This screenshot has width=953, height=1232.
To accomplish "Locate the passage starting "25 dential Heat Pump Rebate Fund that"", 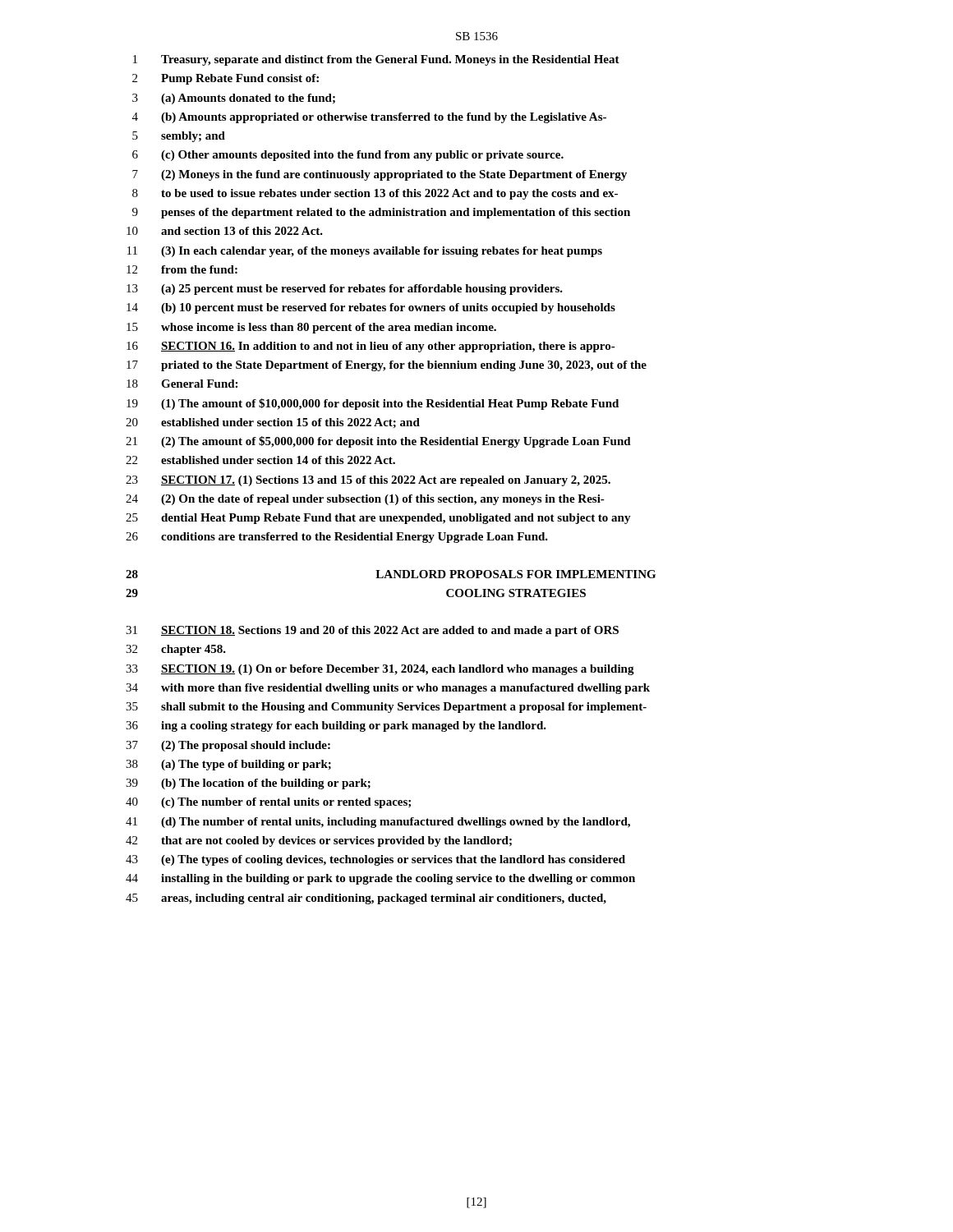I will [485, 518].
